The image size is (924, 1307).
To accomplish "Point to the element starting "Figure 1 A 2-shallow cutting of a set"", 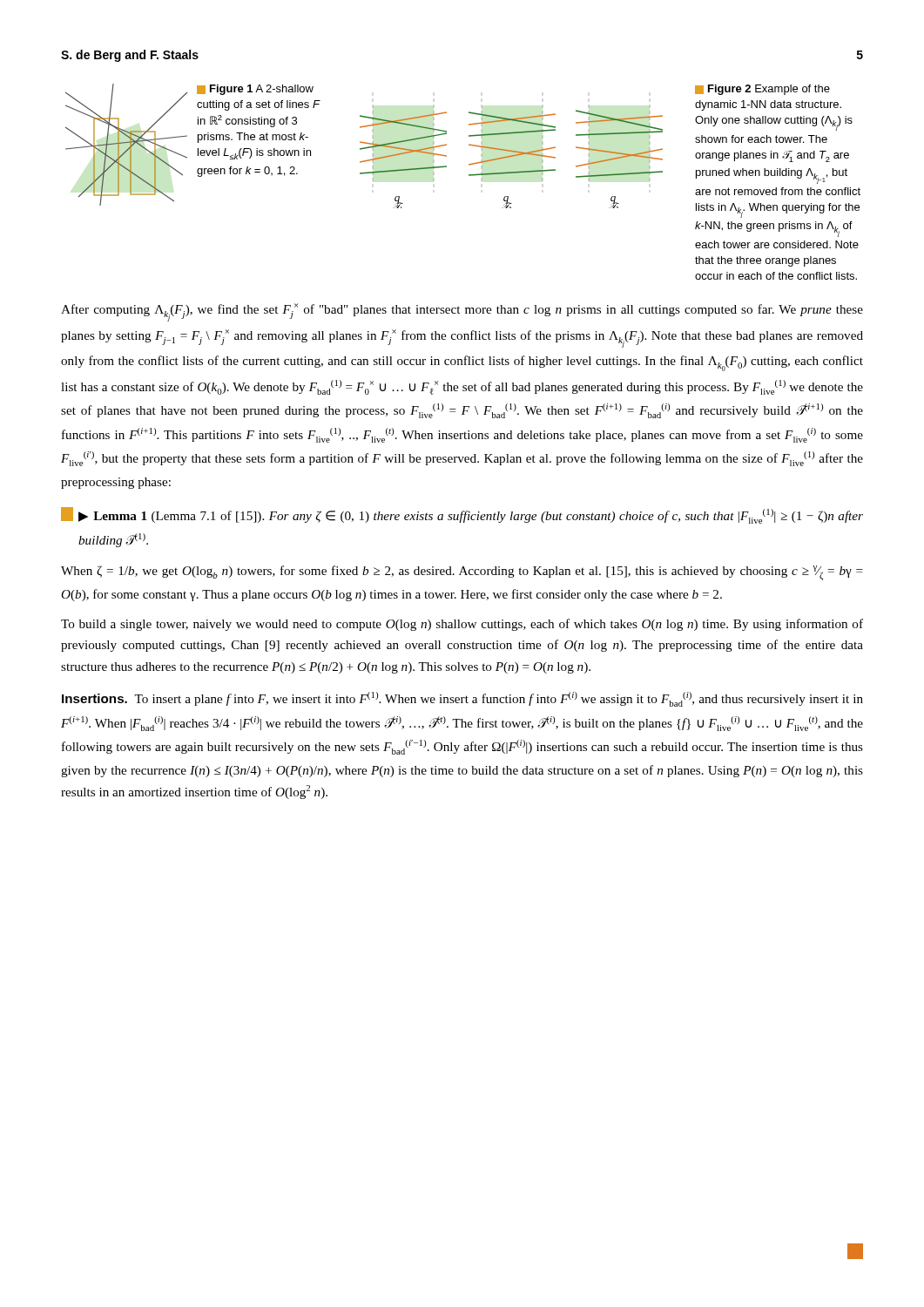I will pos(258,129).
